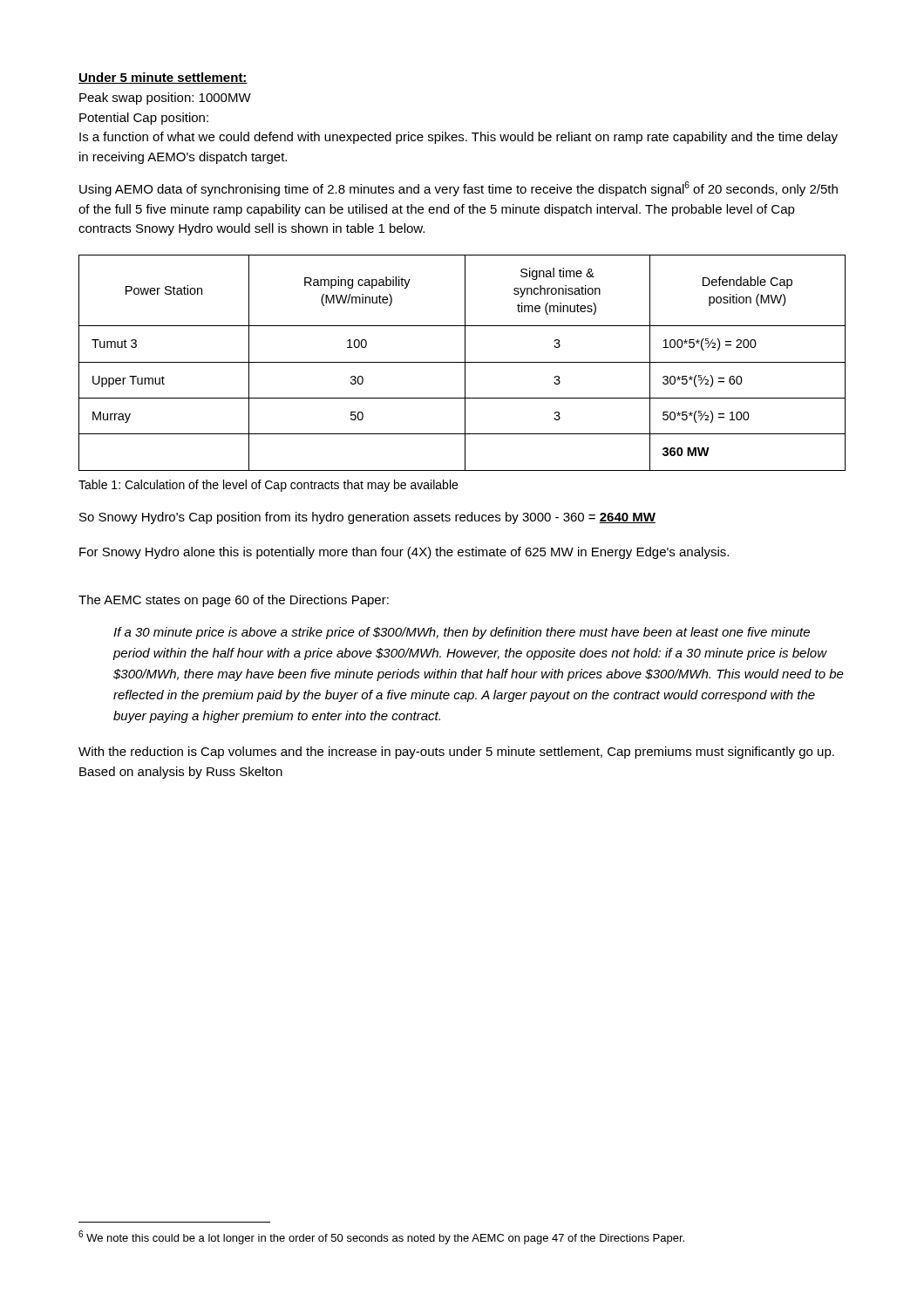
Task: Select the table that reads "Defendable Cap position (MW)"
Action: 462,362
